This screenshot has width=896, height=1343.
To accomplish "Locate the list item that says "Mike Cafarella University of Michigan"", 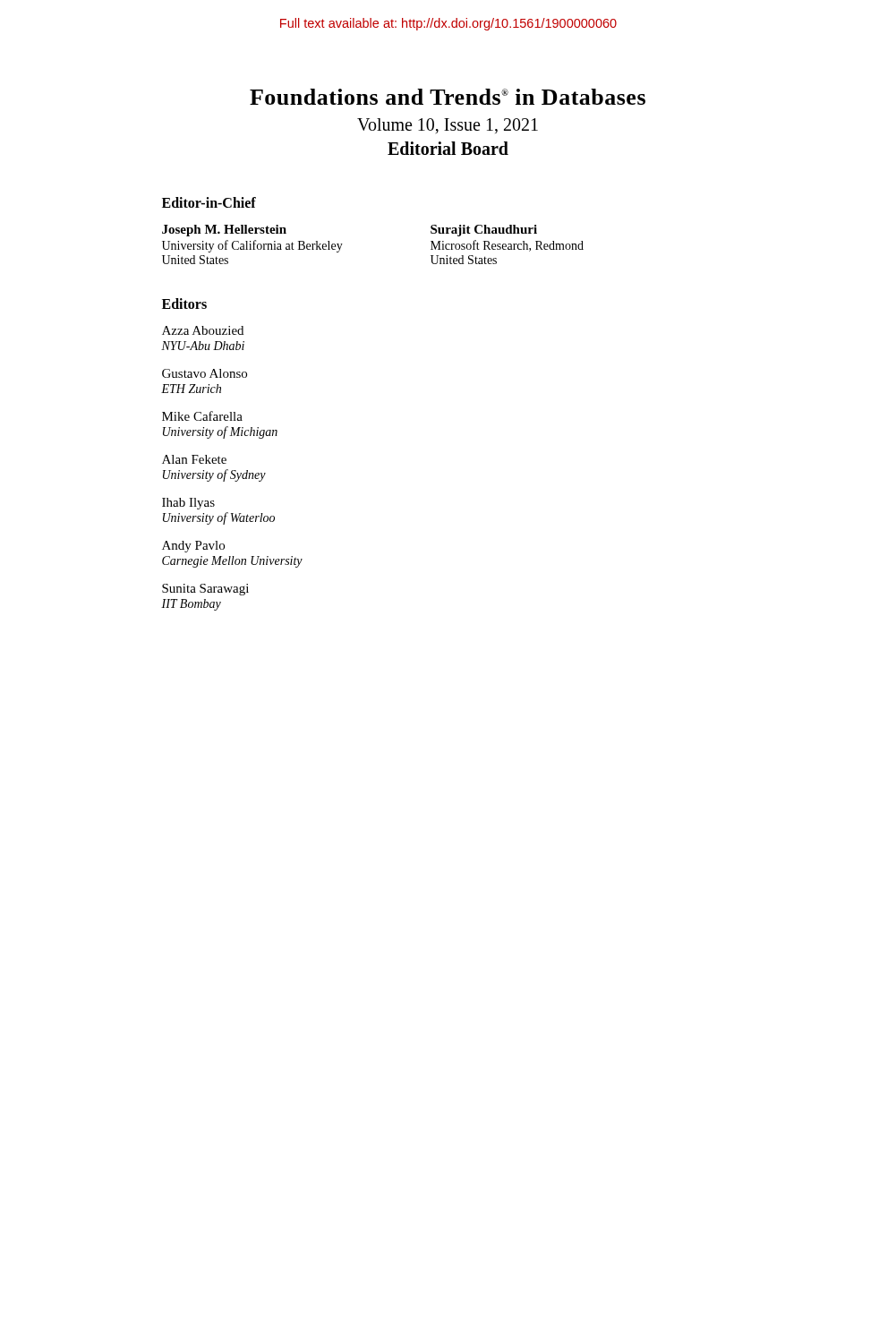I will (202, 416).
